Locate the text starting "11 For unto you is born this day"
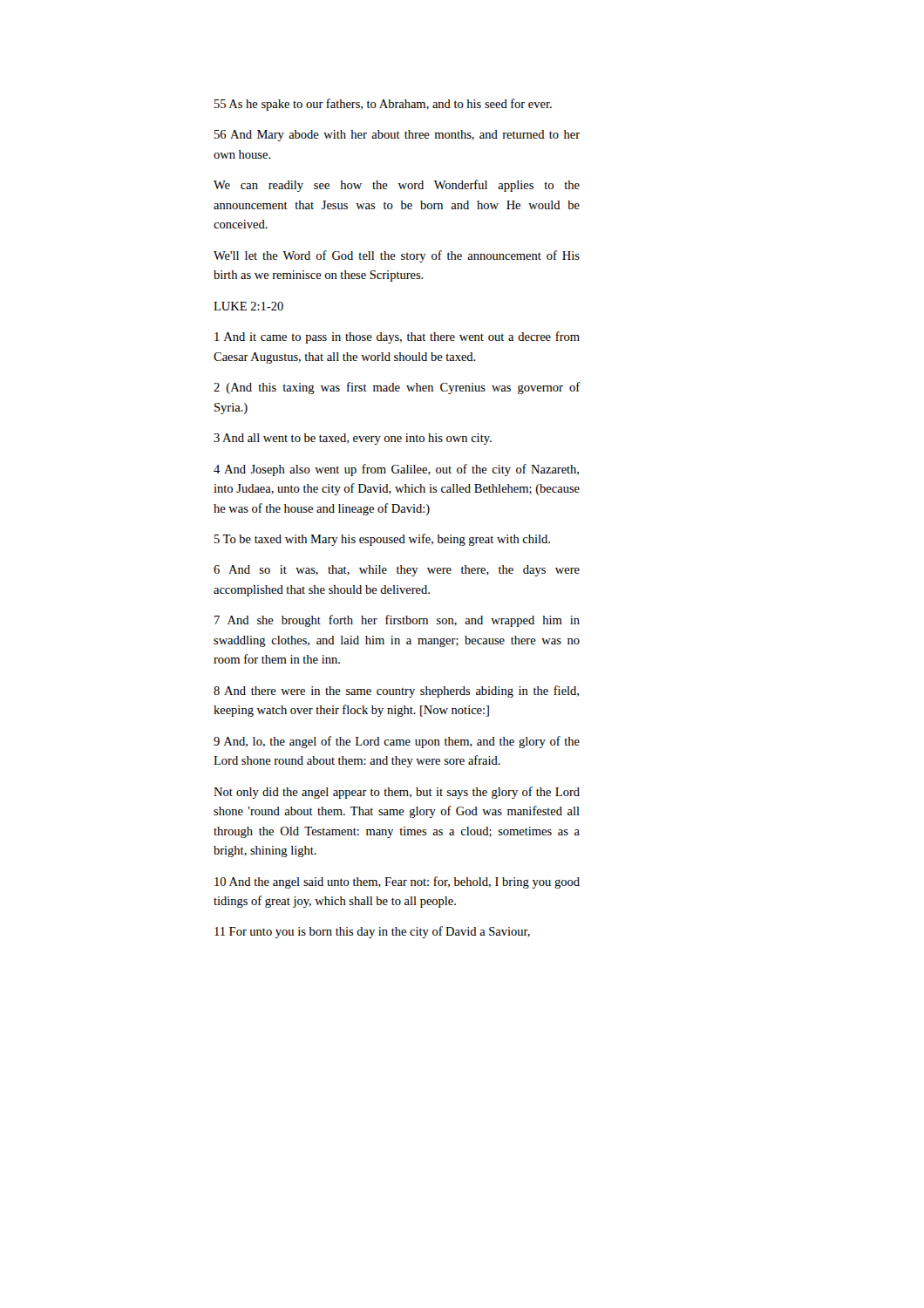Viewport: 924px width, 1308px height. [372, 932]
